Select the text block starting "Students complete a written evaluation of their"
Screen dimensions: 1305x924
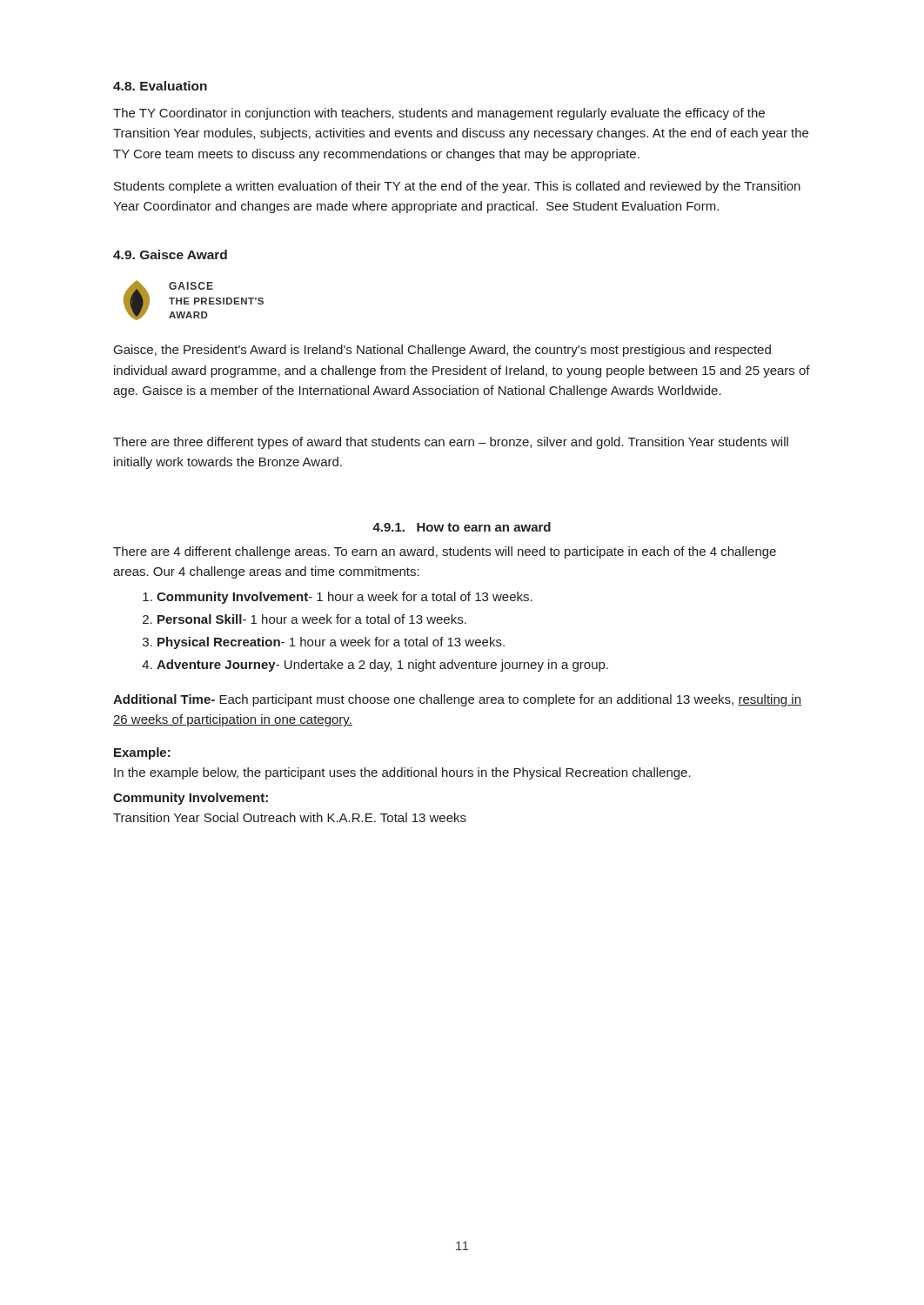457,196
